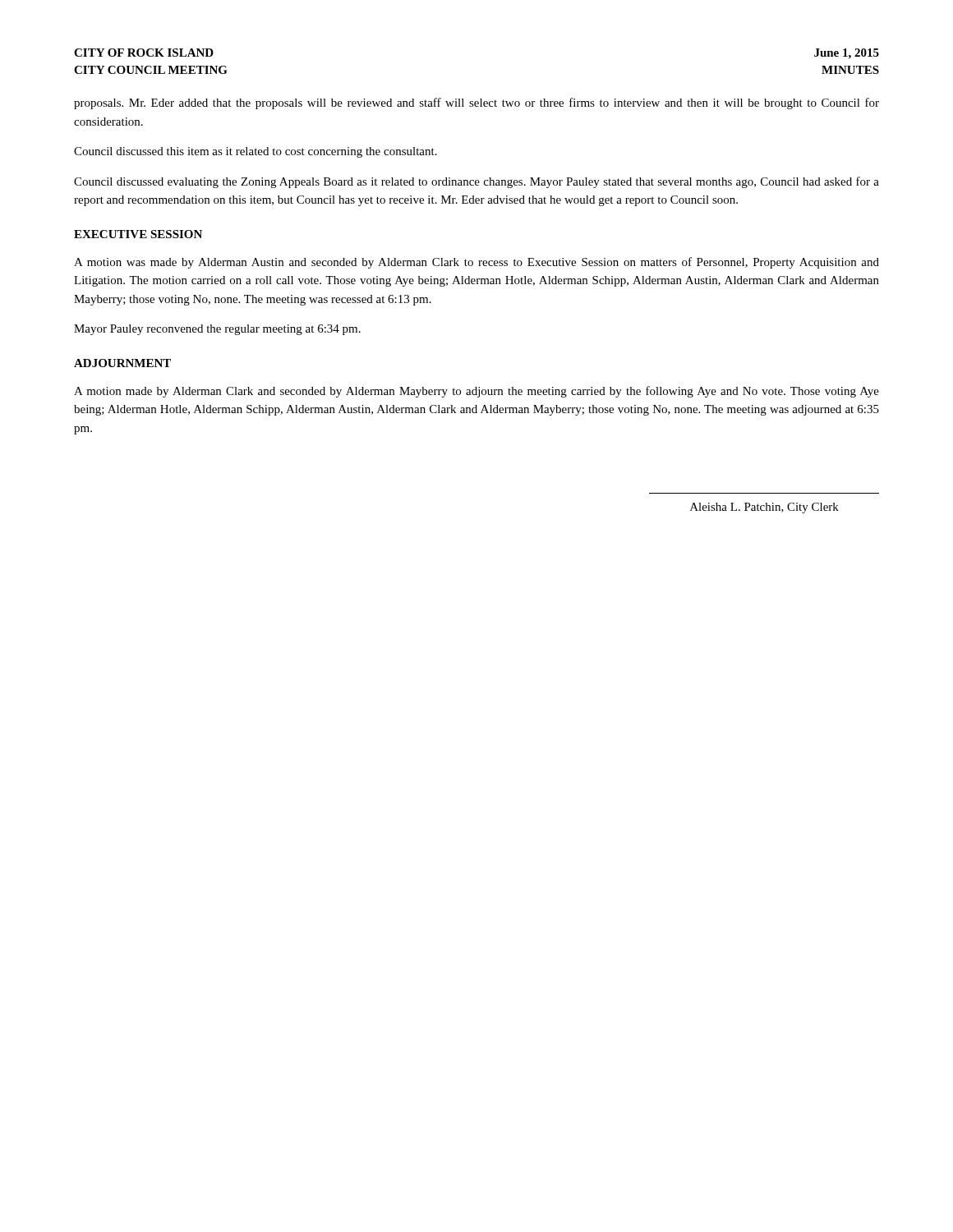Find the text block that reads "Council discussed this"
Image resolution: width=953 pixels, height=1232 pixels.
256,151
